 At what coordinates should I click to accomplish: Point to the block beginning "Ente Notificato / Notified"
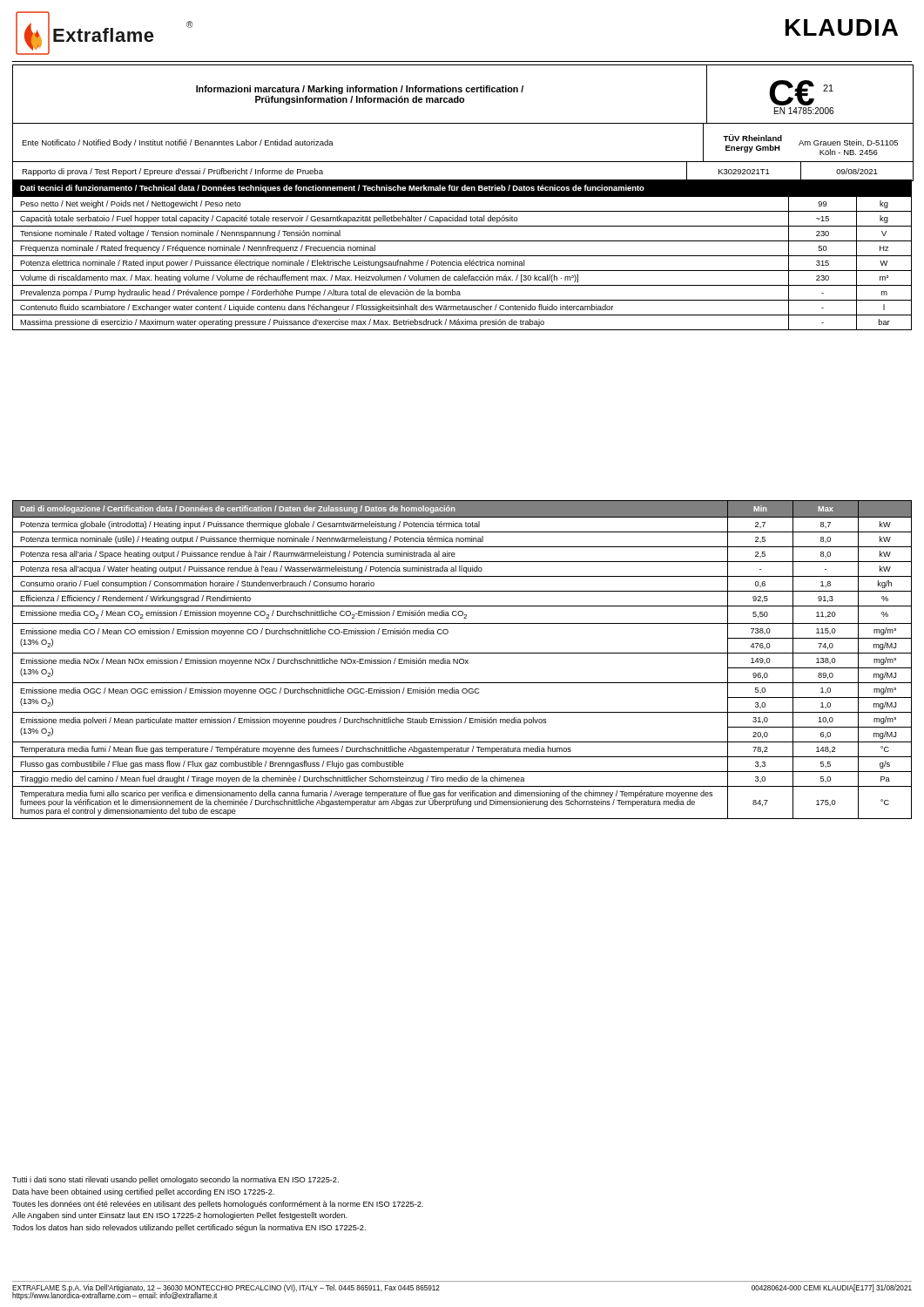coord(177,142)
